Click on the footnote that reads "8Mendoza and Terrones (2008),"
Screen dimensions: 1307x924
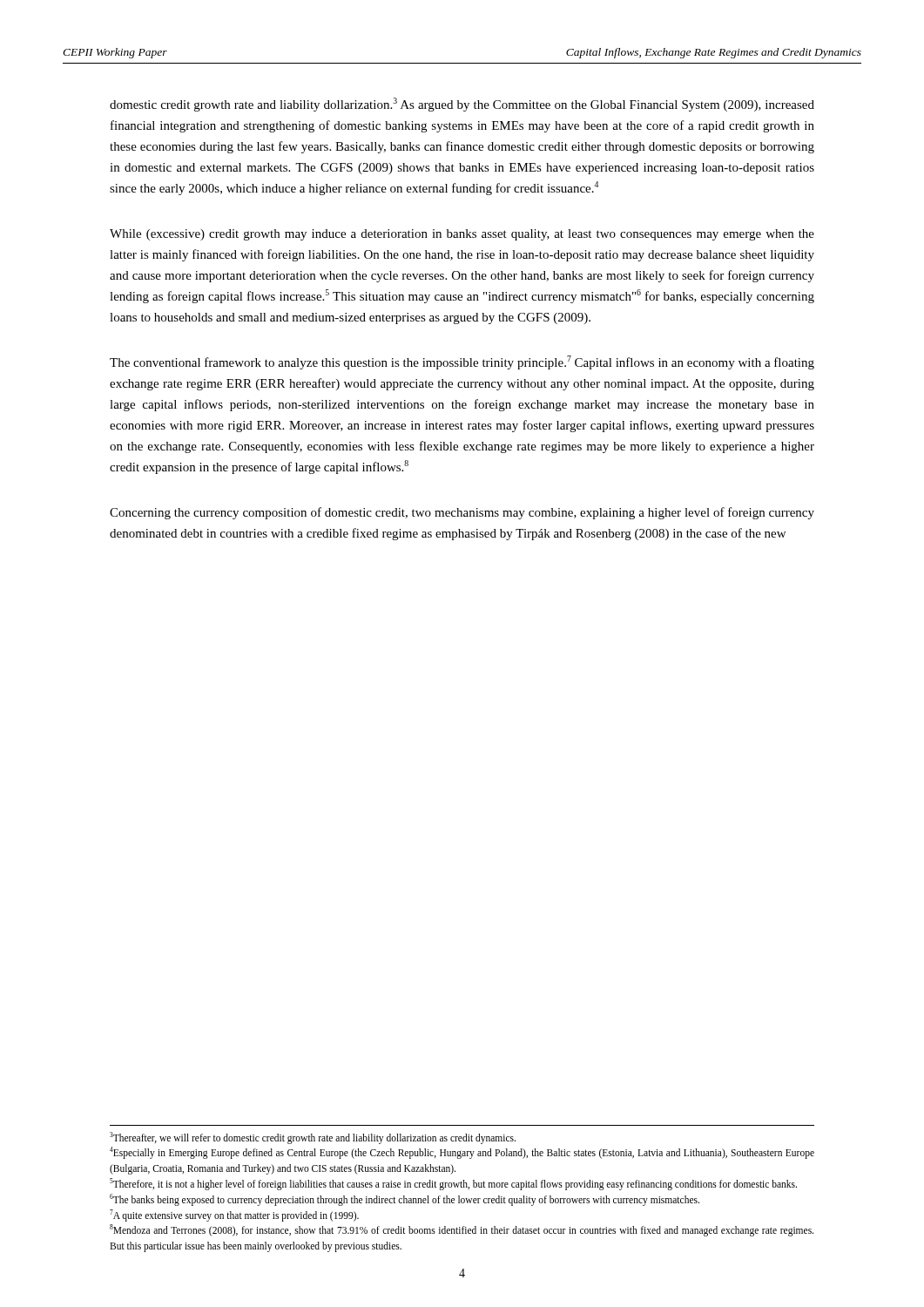(462, 1238)
